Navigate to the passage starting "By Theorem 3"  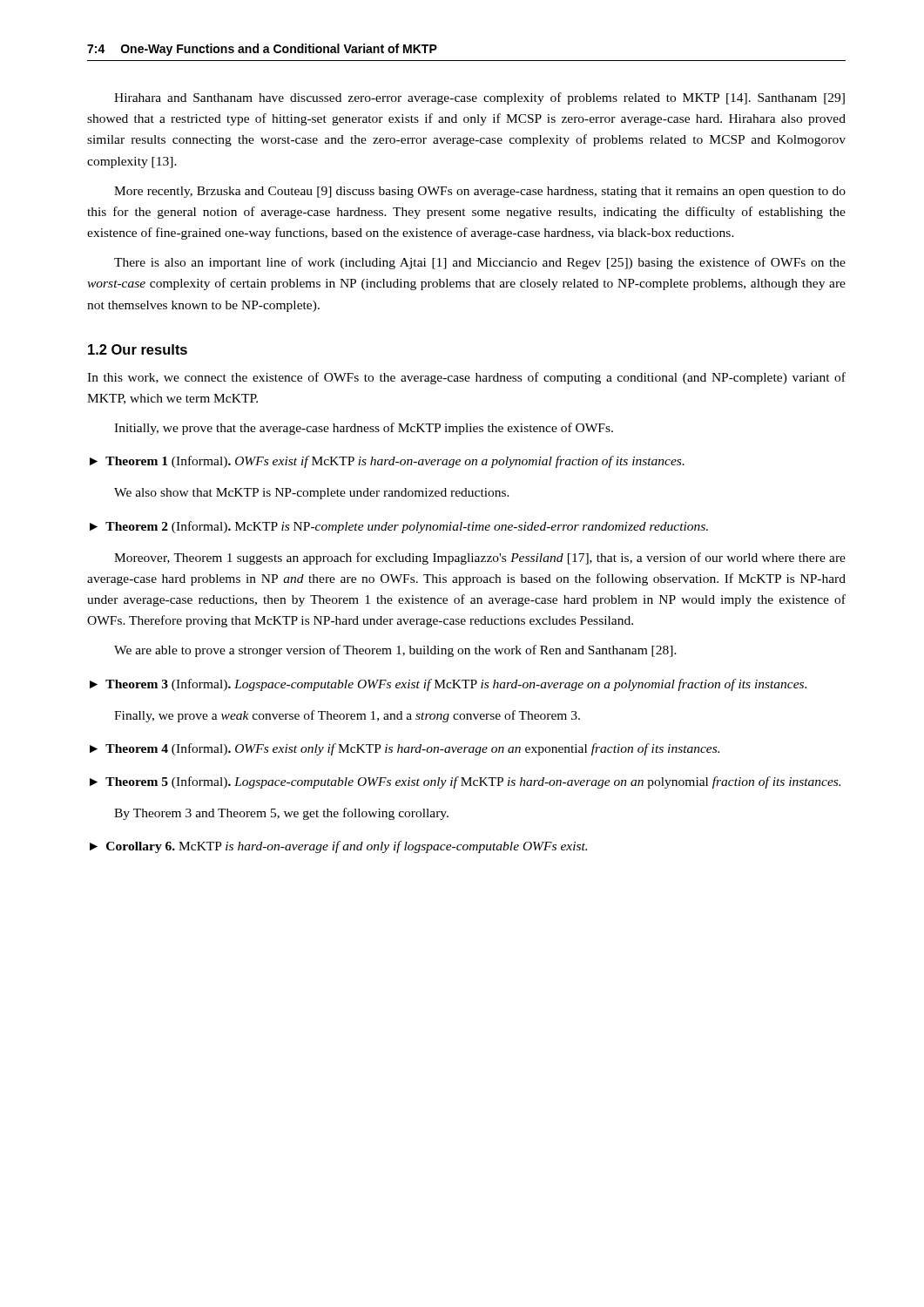281,814
